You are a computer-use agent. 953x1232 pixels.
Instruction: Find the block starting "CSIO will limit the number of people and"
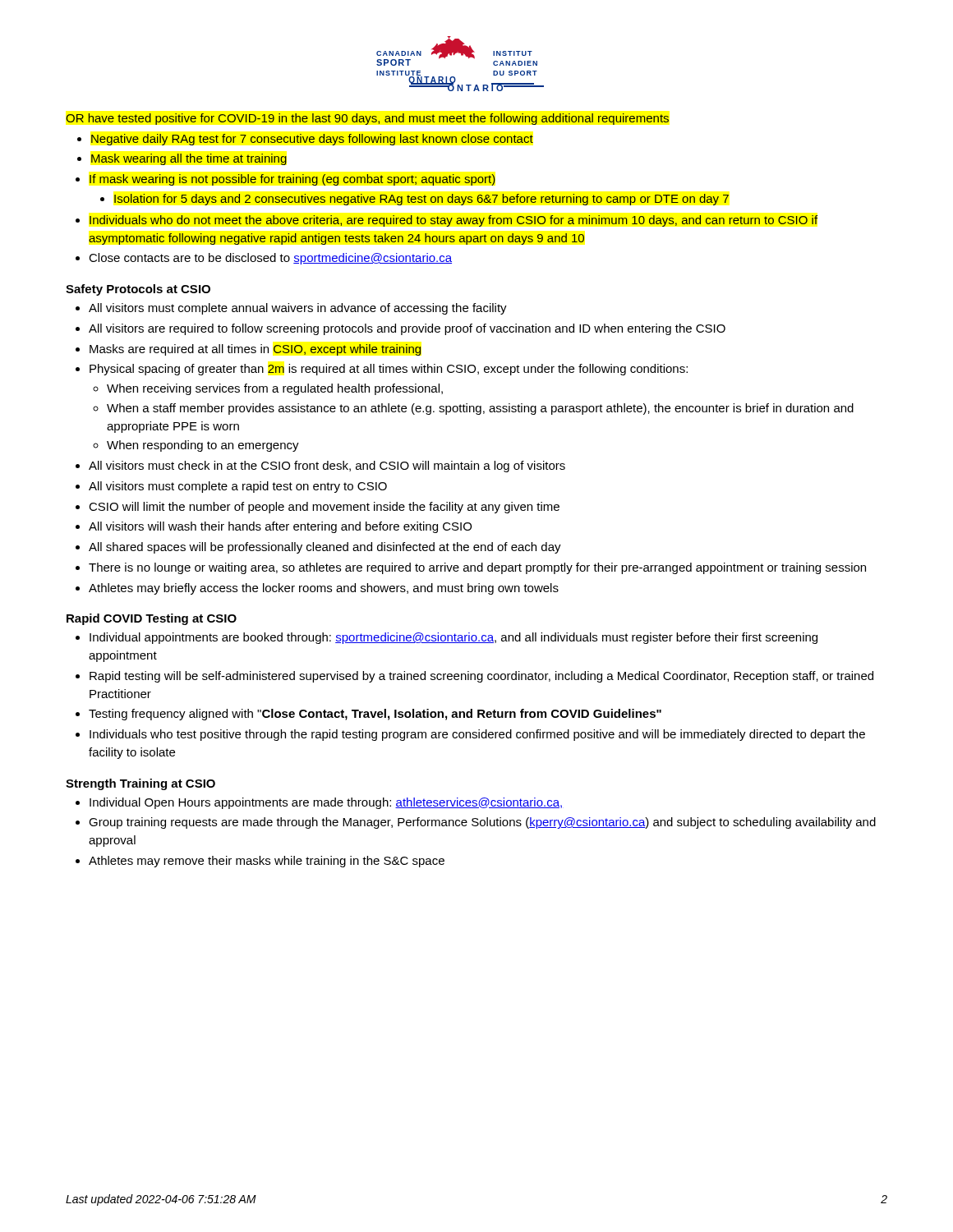pos(324,506)
